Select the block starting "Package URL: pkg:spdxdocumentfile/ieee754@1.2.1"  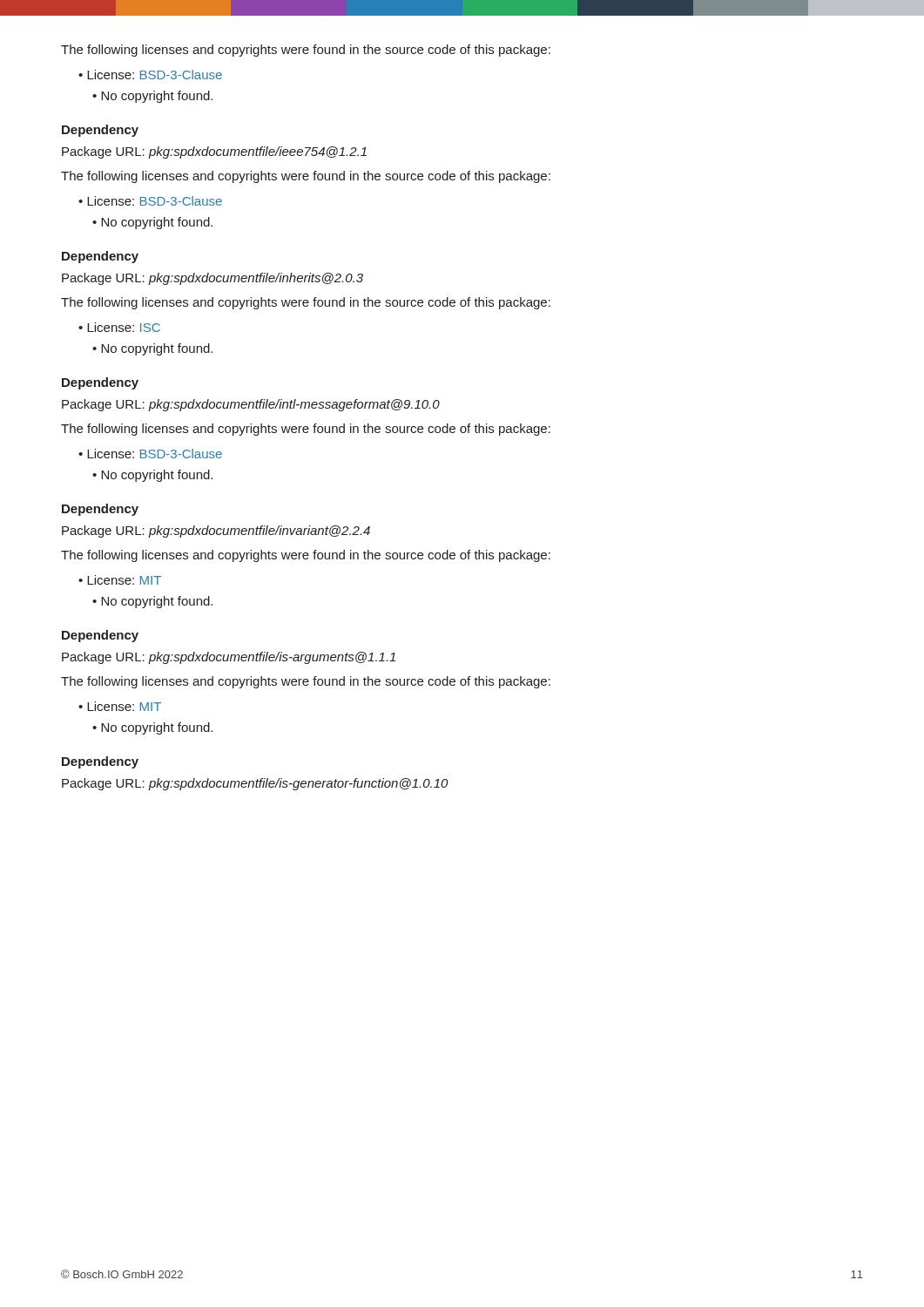pyautogui.click(x=214, y=151)
